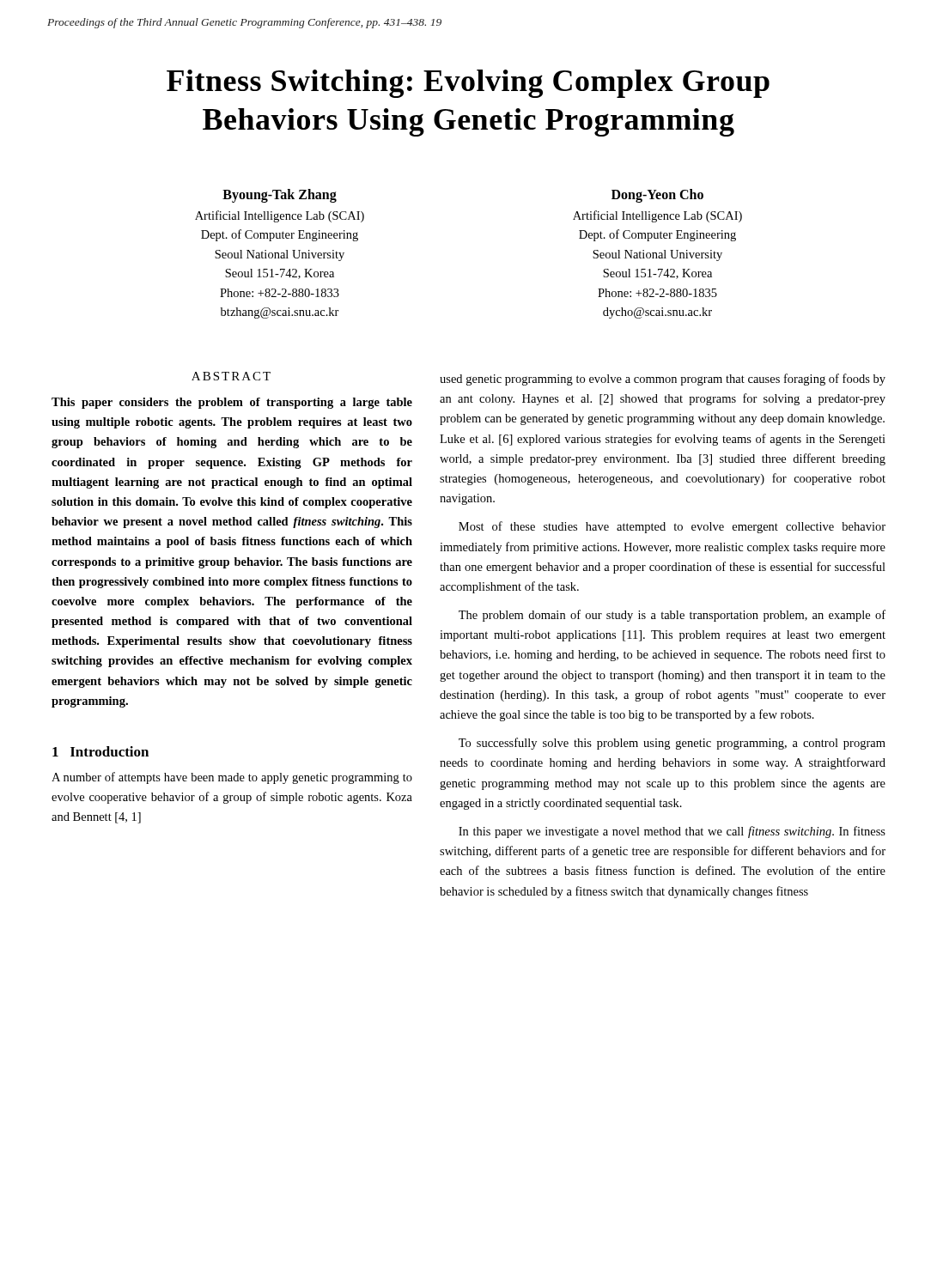This screenshot has width=937, height=1288.
Task: Point to the block beginning "Dong-Yeon Cho Artificial Intelligence Lab (SCAI) Dept. of"
Action: pos(657,253)
